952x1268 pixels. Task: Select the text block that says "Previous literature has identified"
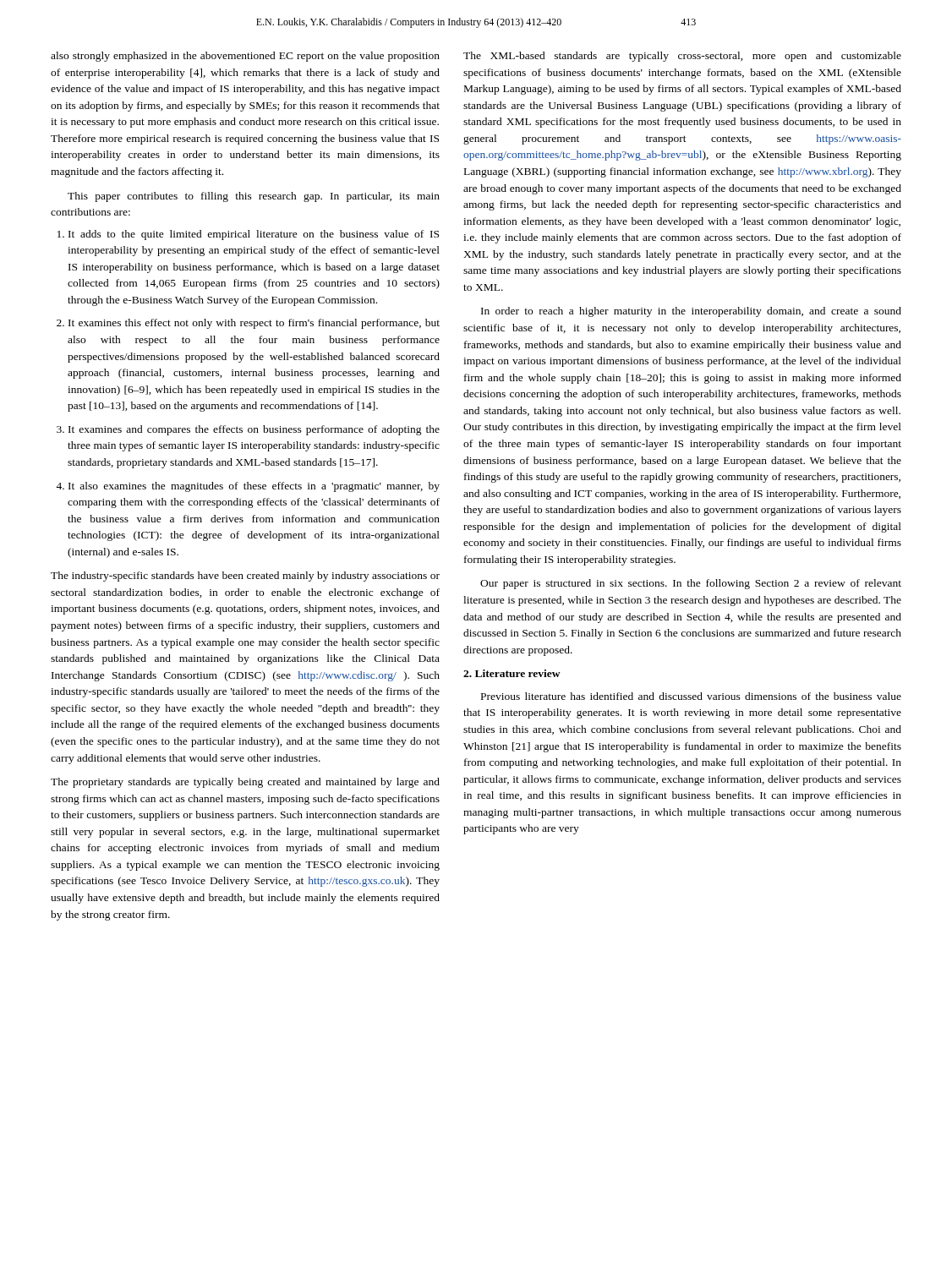tap(682, 762)
